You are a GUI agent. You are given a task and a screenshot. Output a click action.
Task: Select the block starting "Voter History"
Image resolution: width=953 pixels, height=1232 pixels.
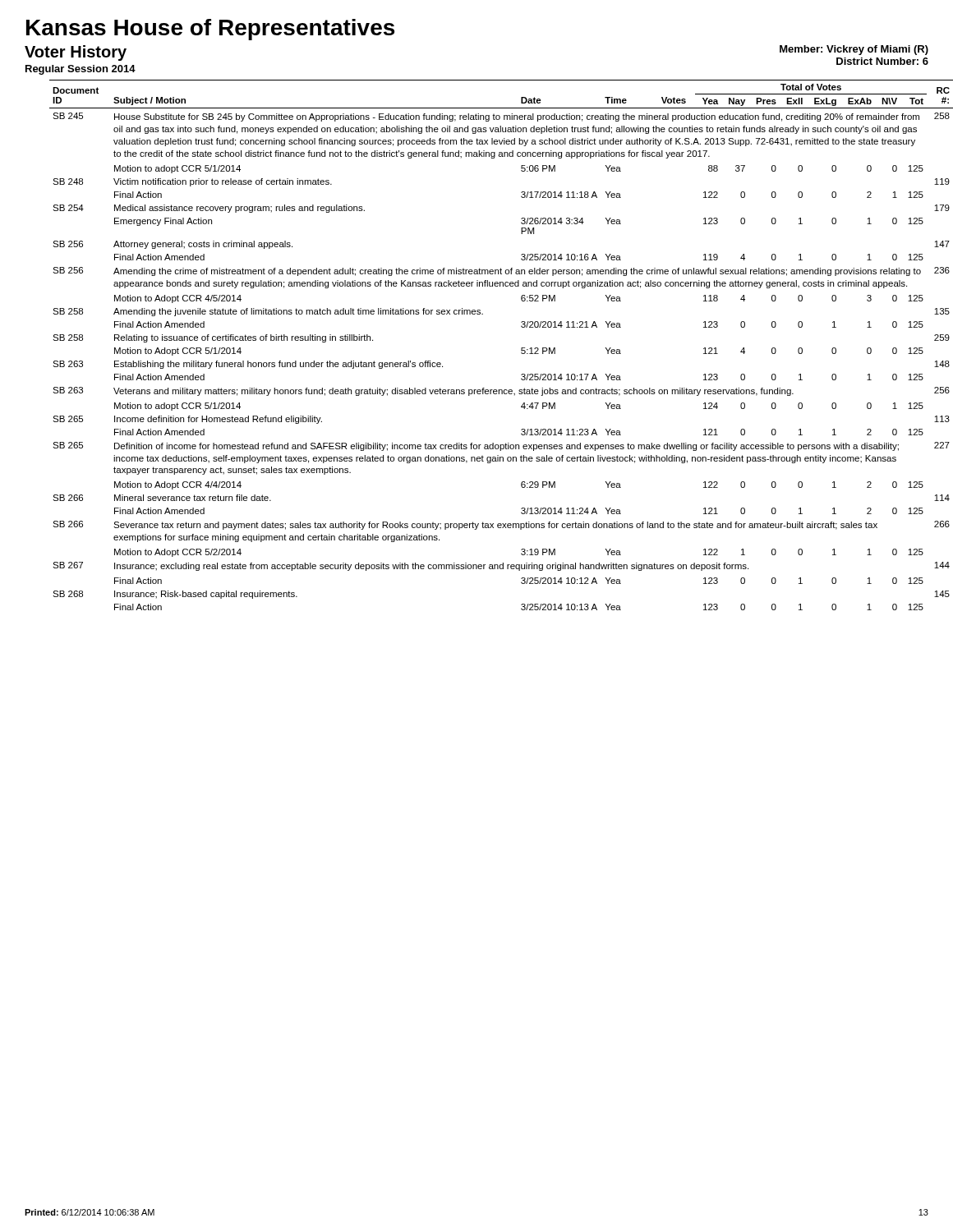click(x=76, y=52)
